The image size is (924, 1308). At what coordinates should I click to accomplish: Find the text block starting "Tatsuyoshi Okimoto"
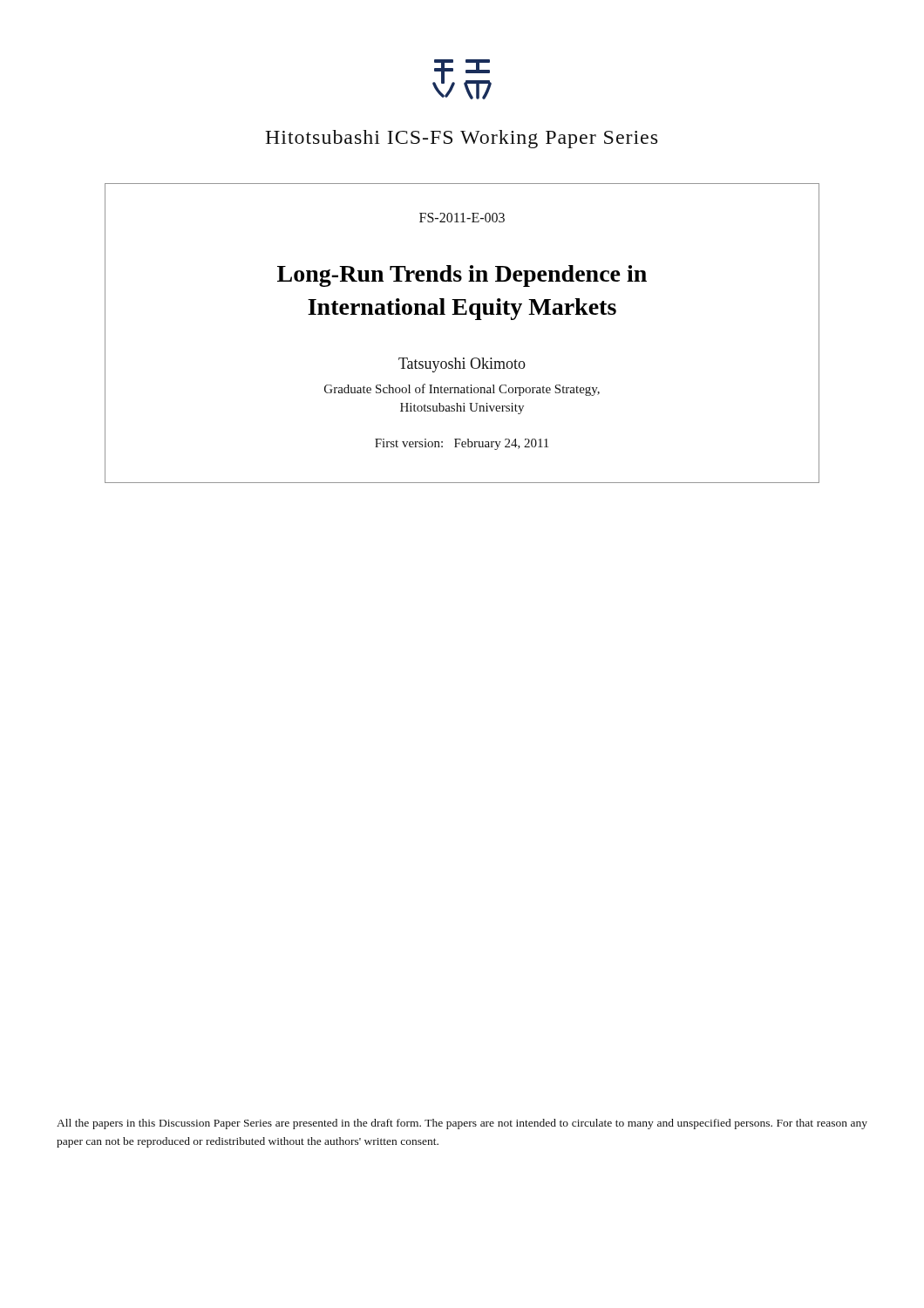coord(462,363)
